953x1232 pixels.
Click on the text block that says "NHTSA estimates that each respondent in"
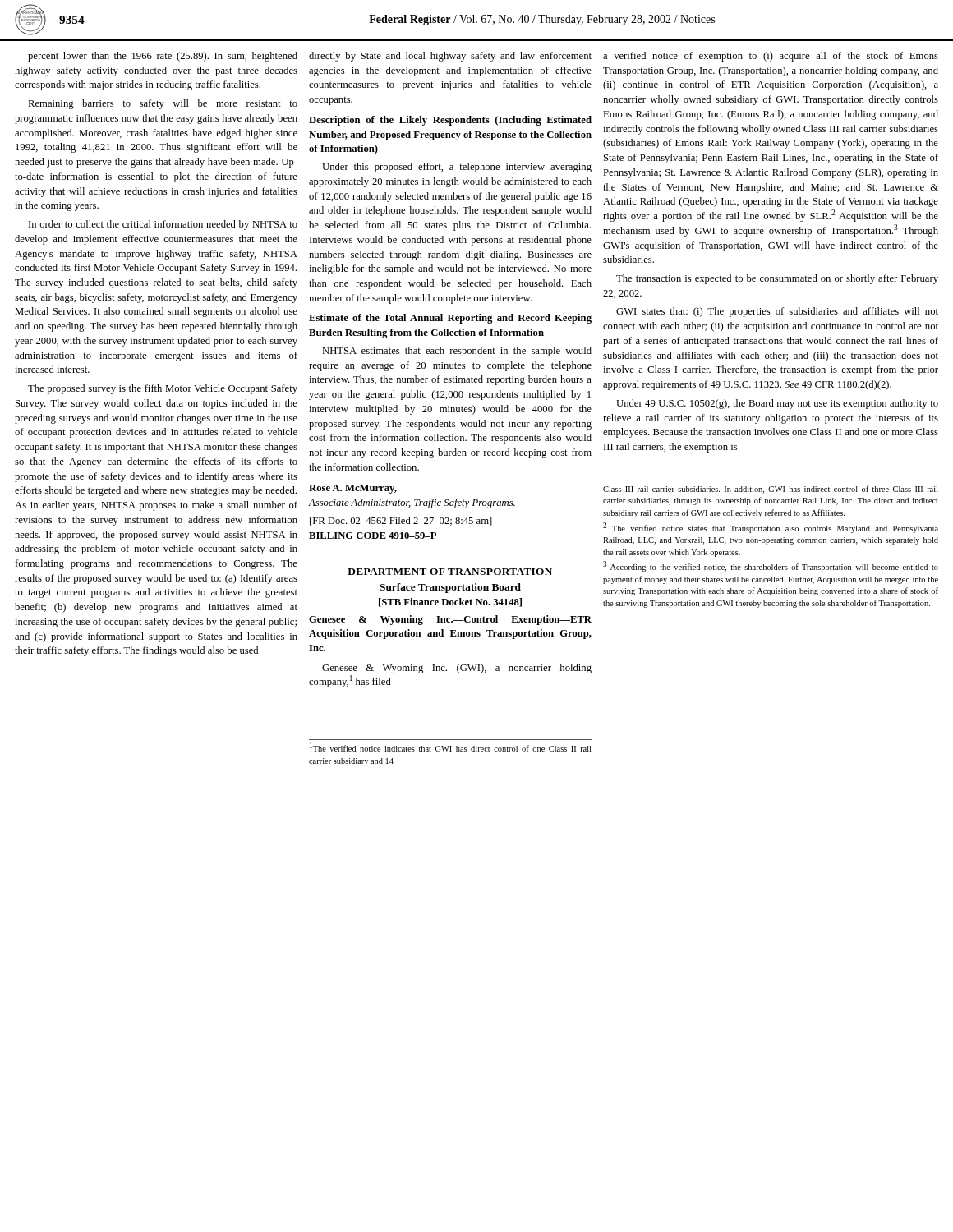(x=450, y=410)
